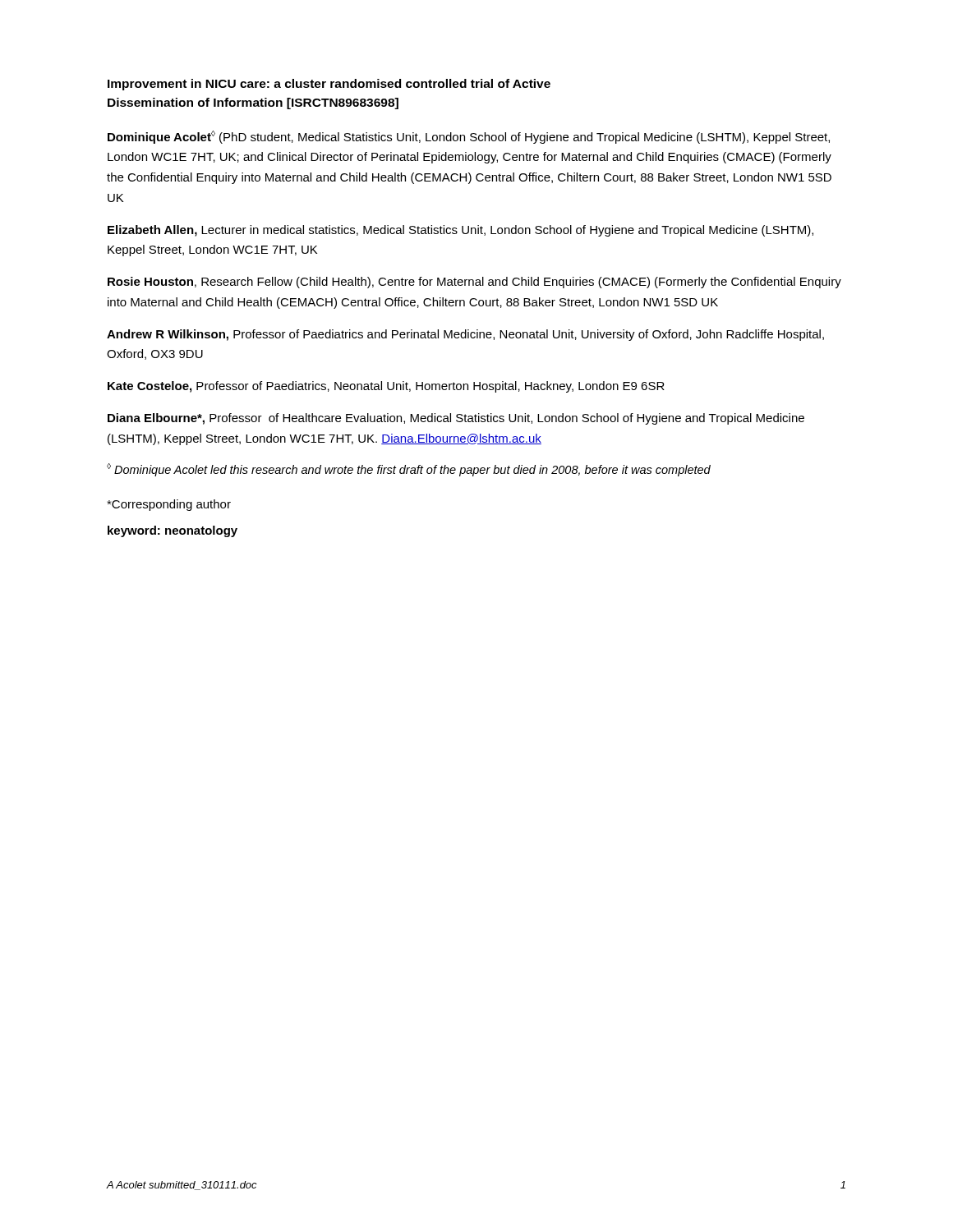Where is the passage that starts "Elizabeth Allen, Lecturer in medical statistics, Medical Statistics"?

click(x=461, y=239)
